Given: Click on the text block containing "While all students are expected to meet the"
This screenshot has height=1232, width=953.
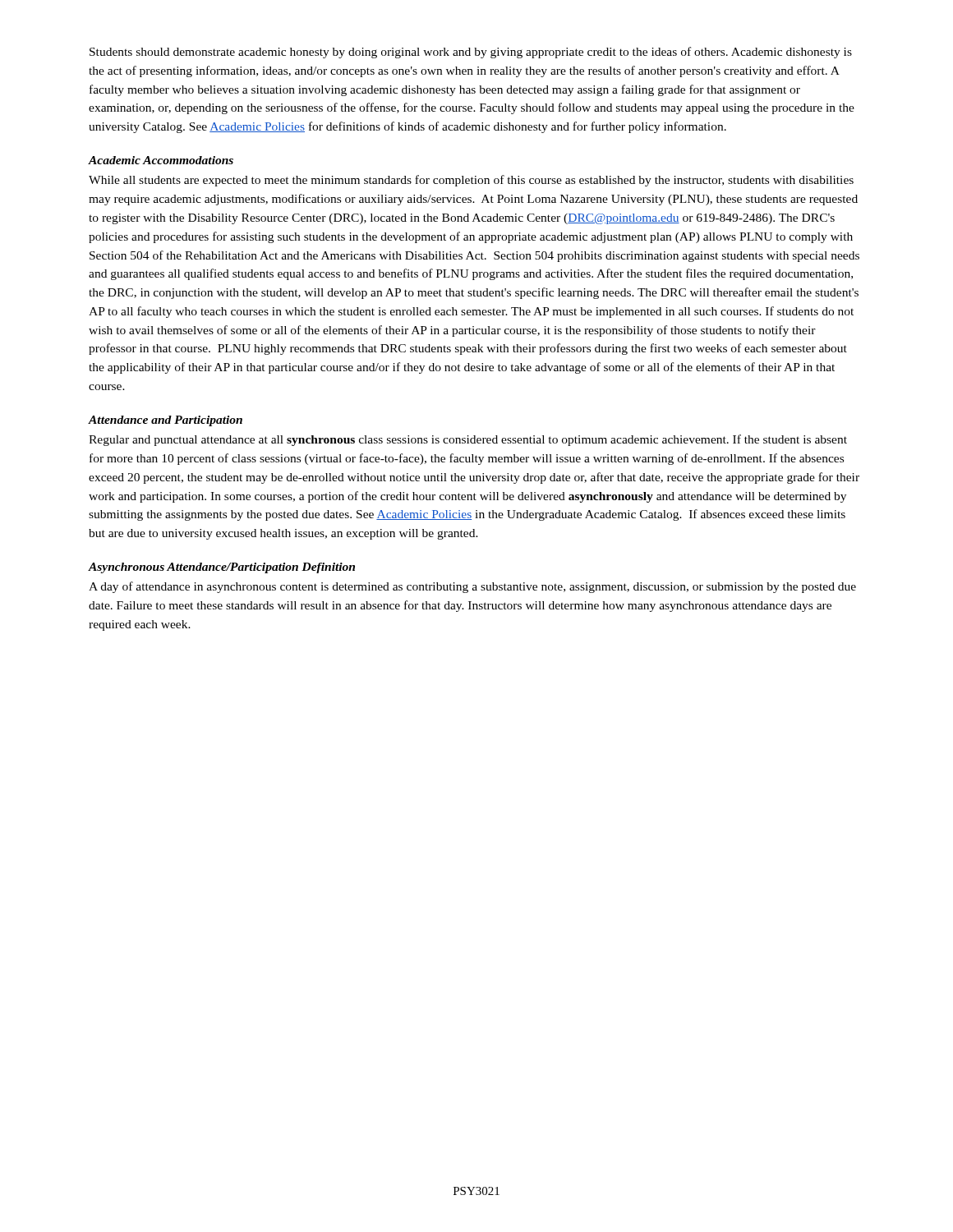Looking at the screenshot, I should (474, 283).
